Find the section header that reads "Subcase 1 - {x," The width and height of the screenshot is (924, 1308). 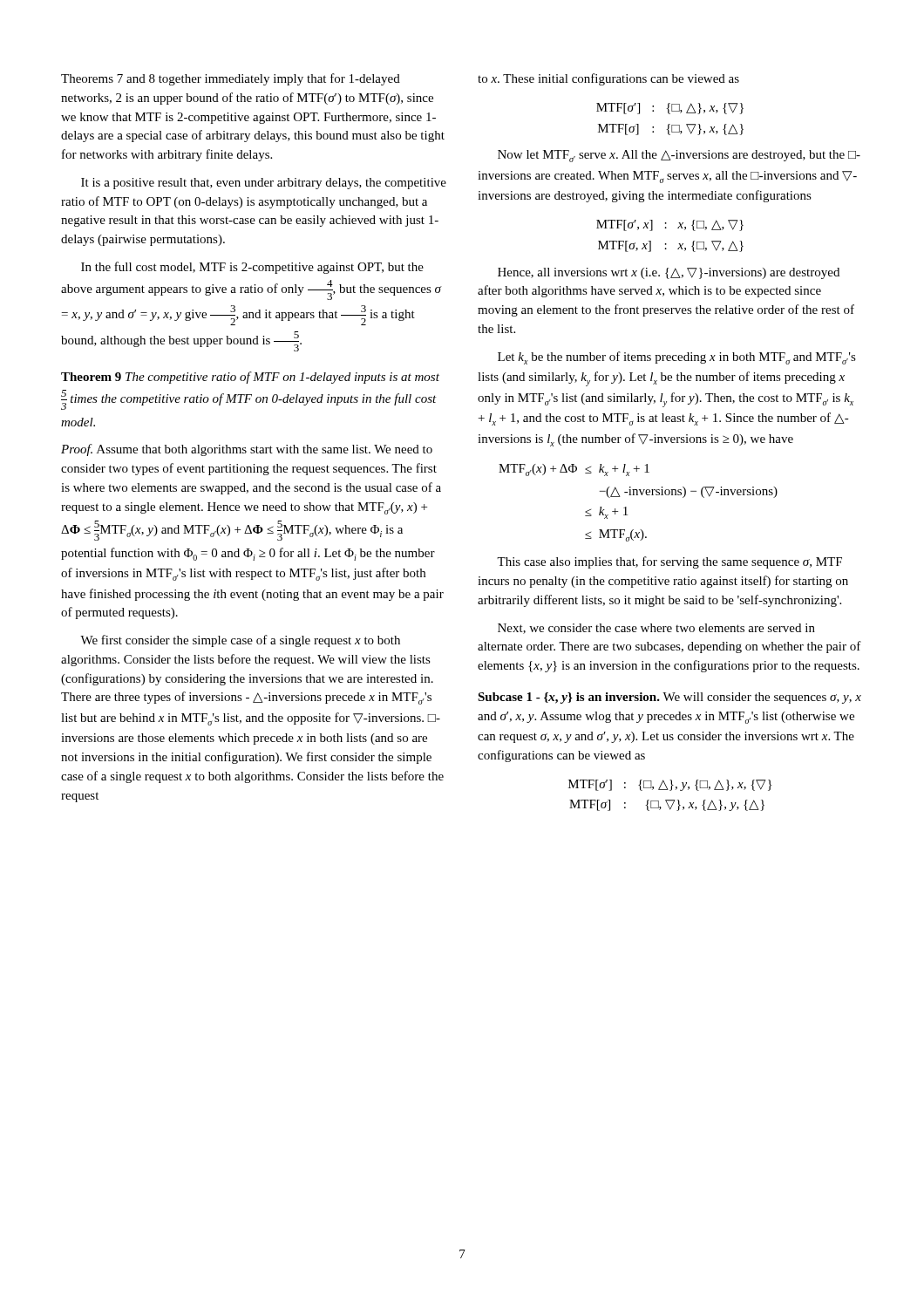coord(670,726)
